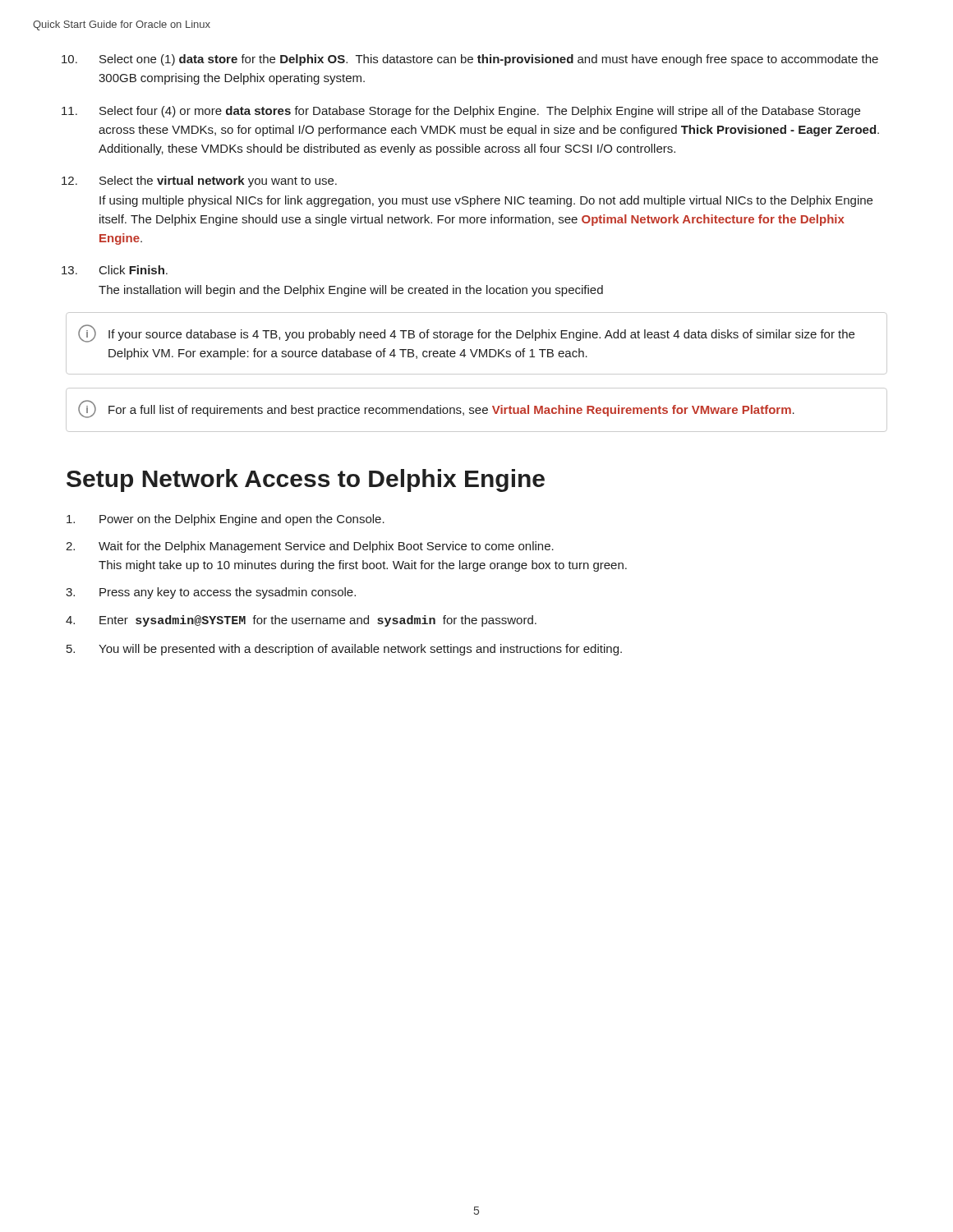Click on the region starting "Click Finish. The installation will begin and"
953x1232 pixels.
[351, 280]
